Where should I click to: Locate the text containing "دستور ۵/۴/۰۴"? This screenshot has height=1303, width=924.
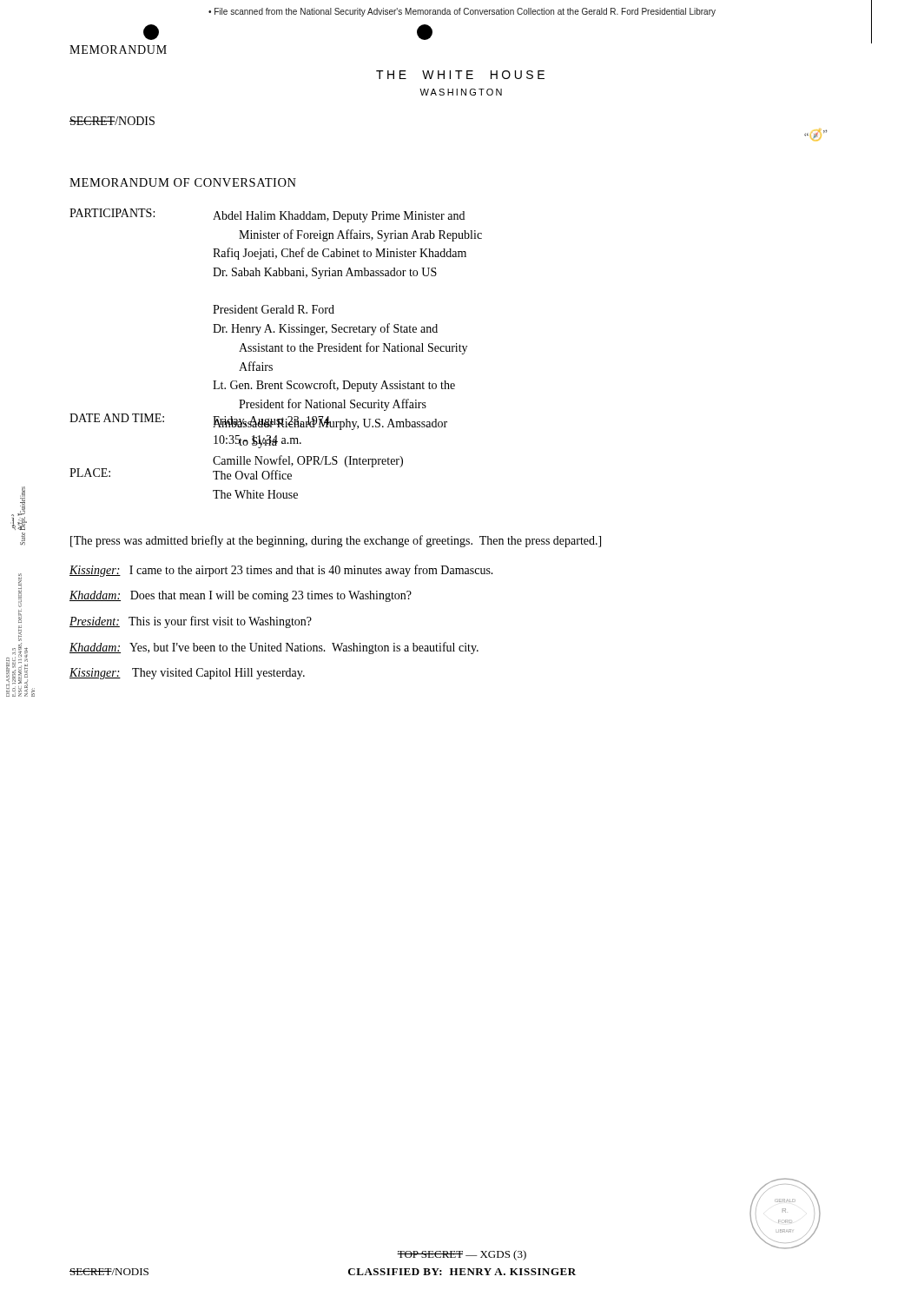pos(17,521)
